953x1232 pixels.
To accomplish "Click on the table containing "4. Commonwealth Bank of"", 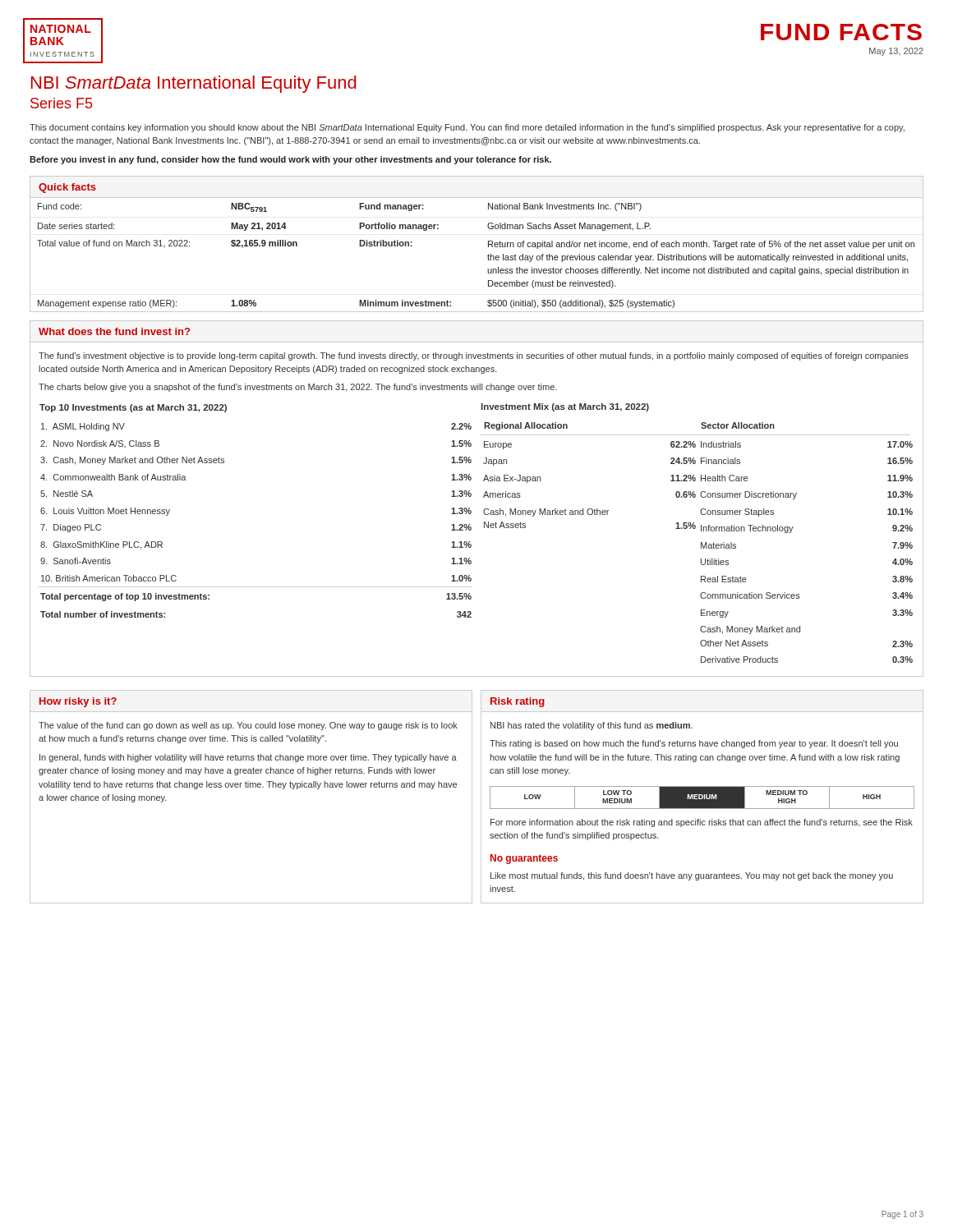I will pos(255,512).
